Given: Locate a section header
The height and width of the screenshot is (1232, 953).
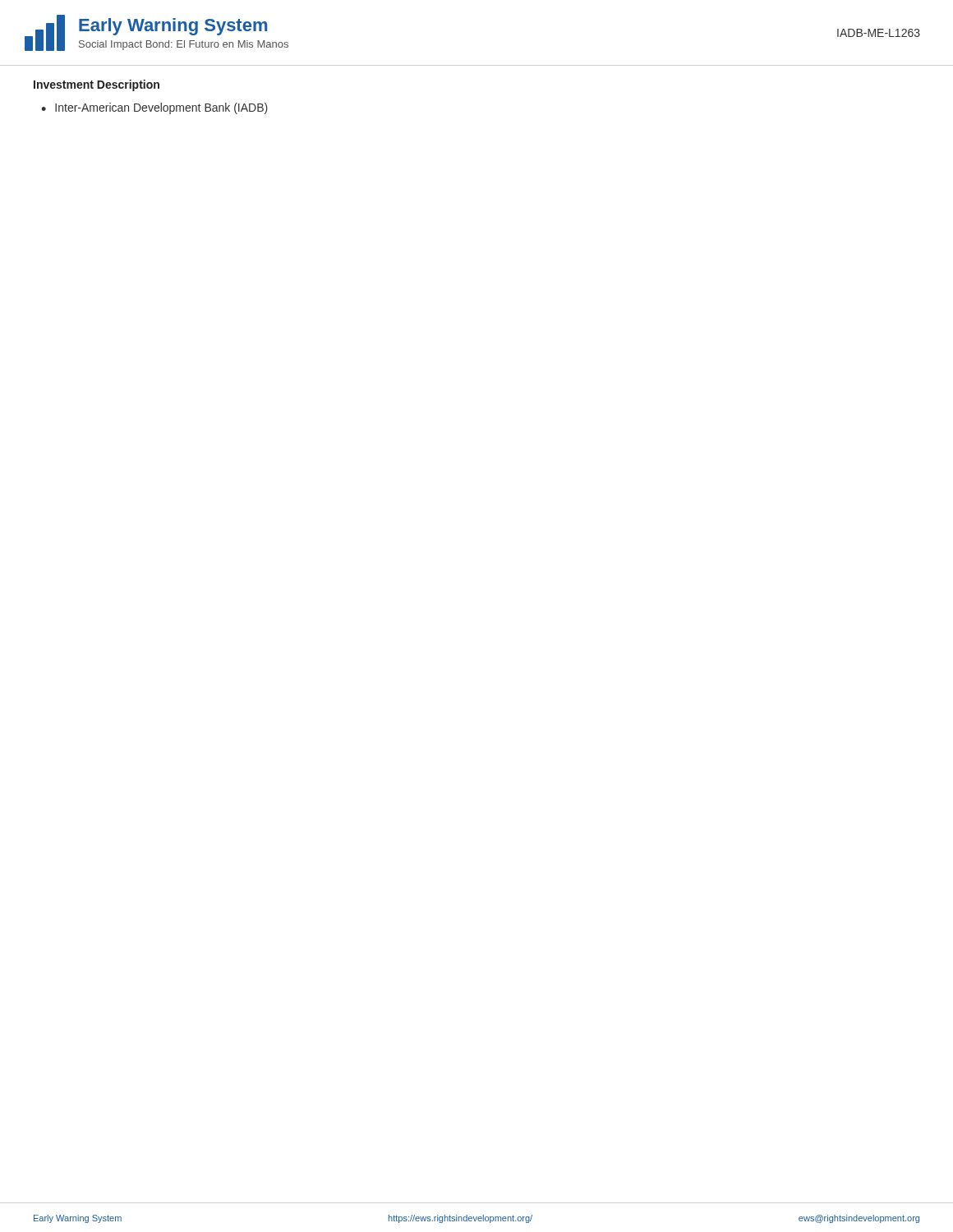Looking at the screenshot, I should point(96,85).
